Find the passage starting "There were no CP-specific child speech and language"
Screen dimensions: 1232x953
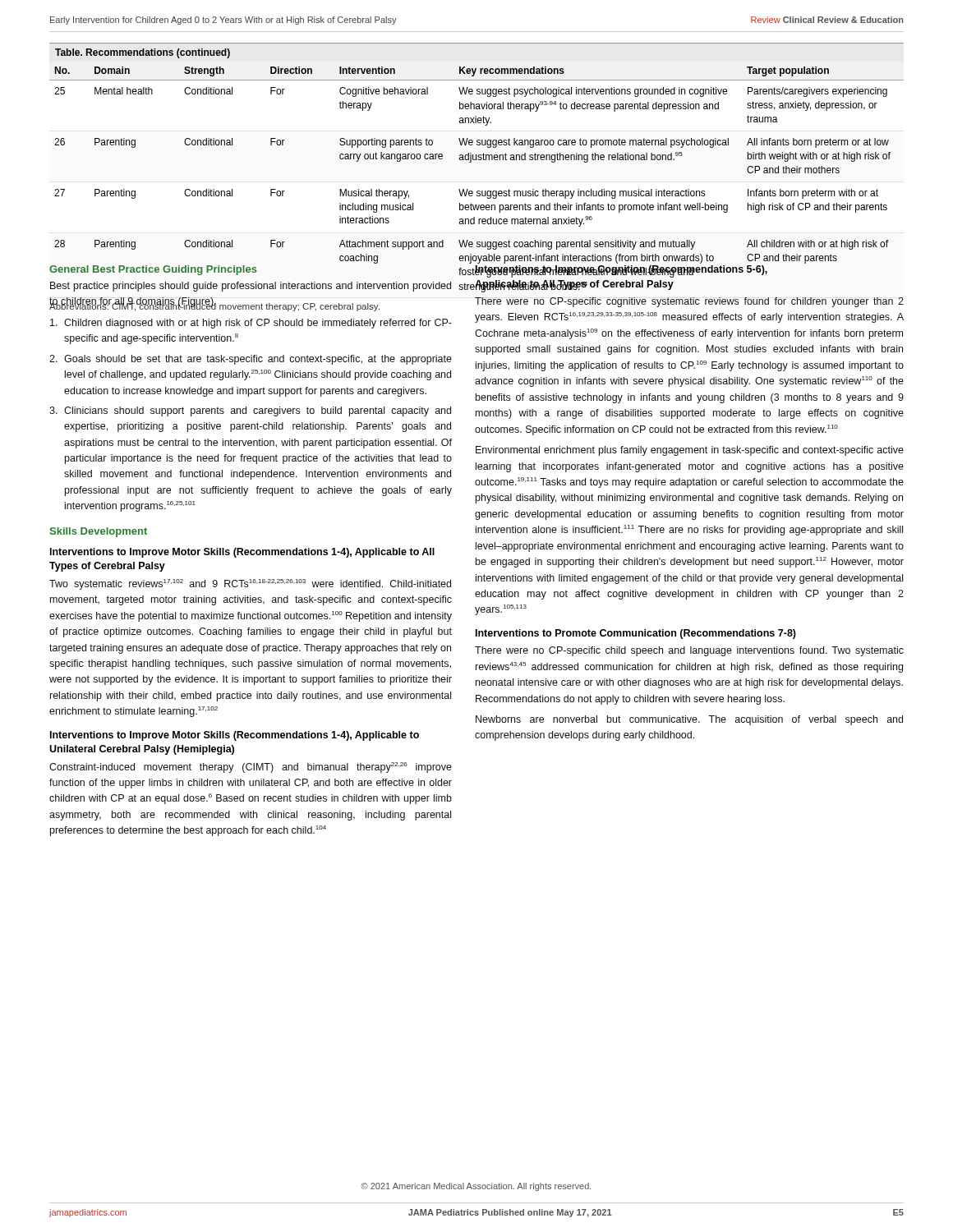(x=689, y=675)
